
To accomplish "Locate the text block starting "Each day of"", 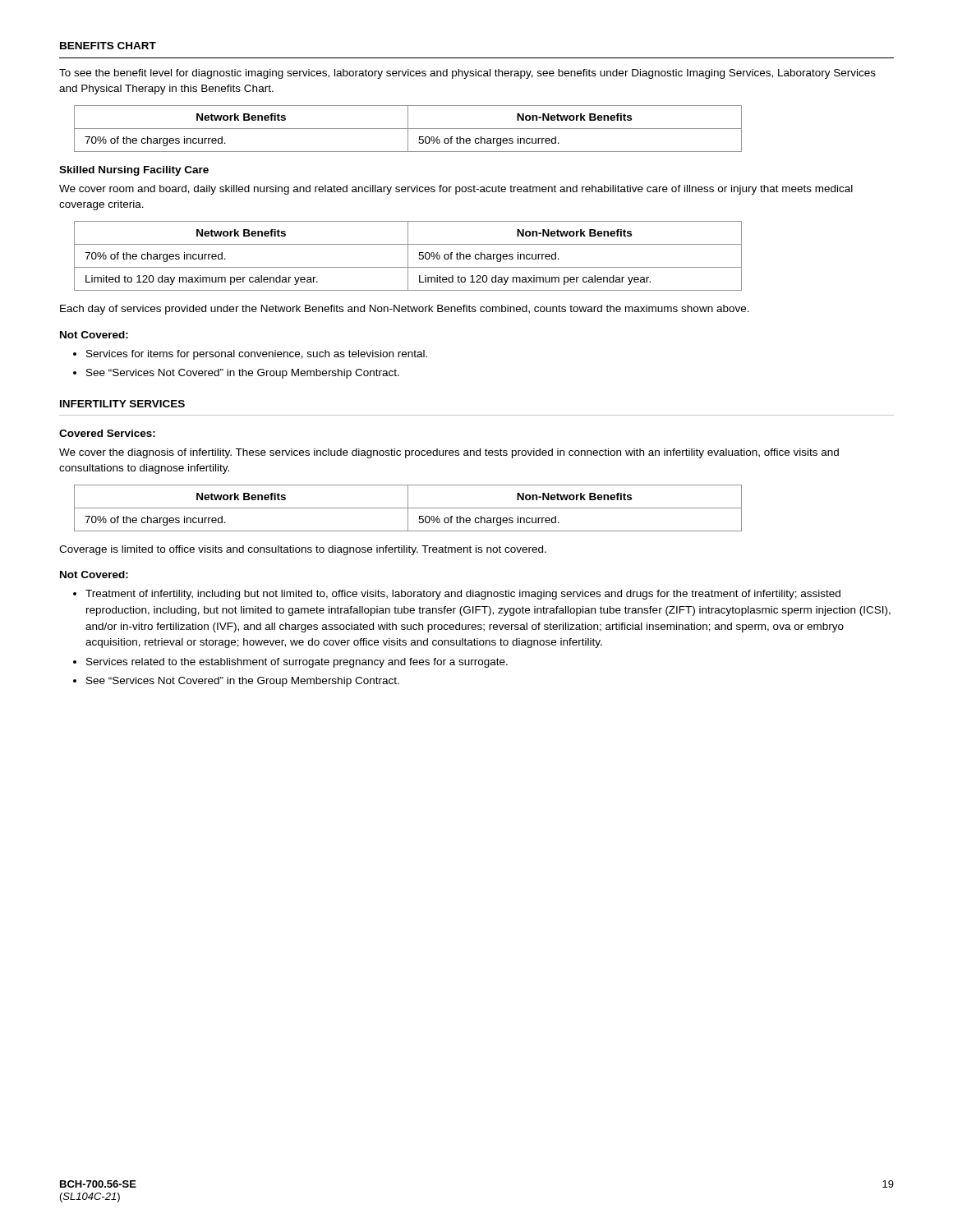I will point(404,308).
